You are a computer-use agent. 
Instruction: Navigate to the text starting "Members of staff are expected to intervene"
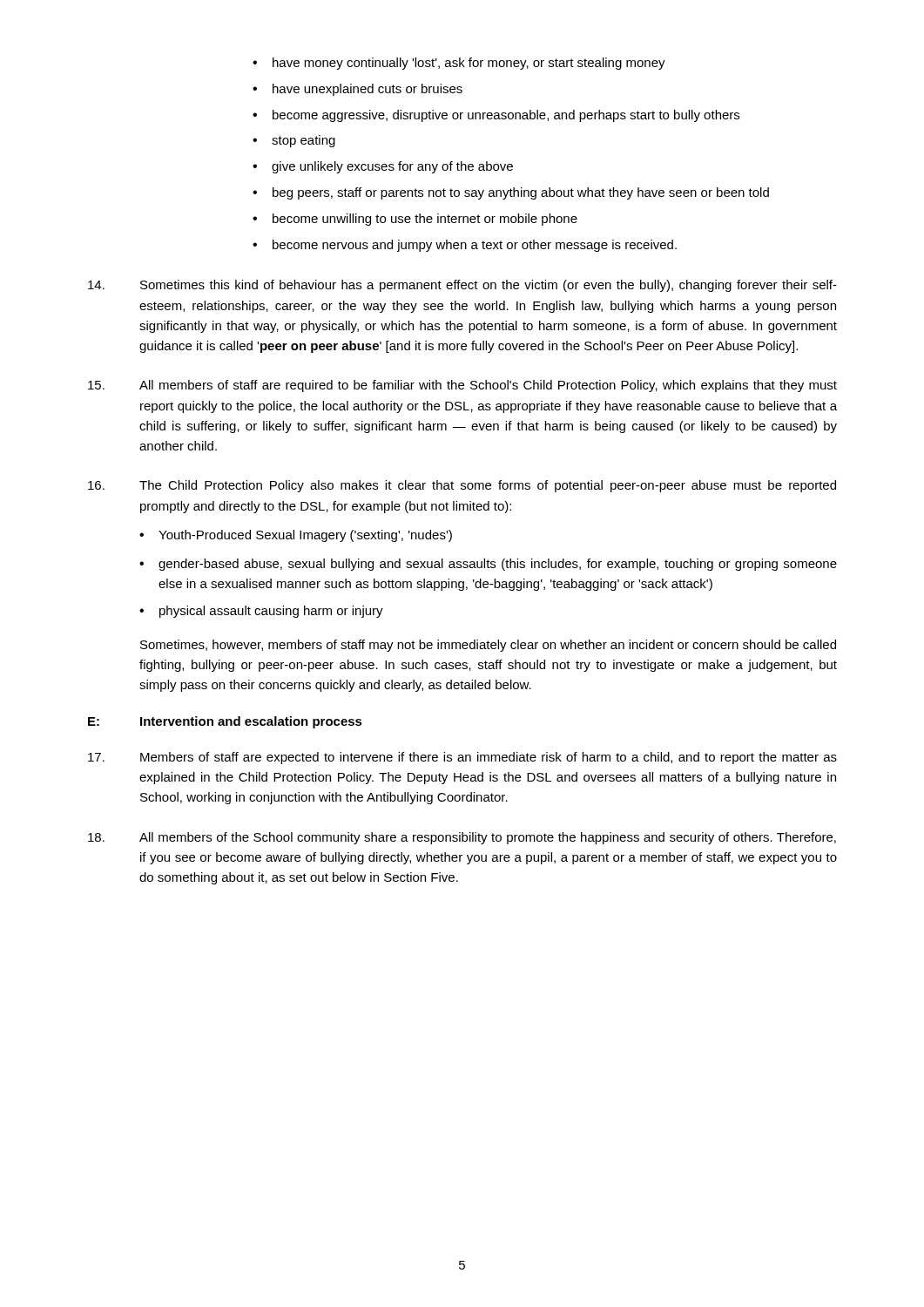(462, 777)
